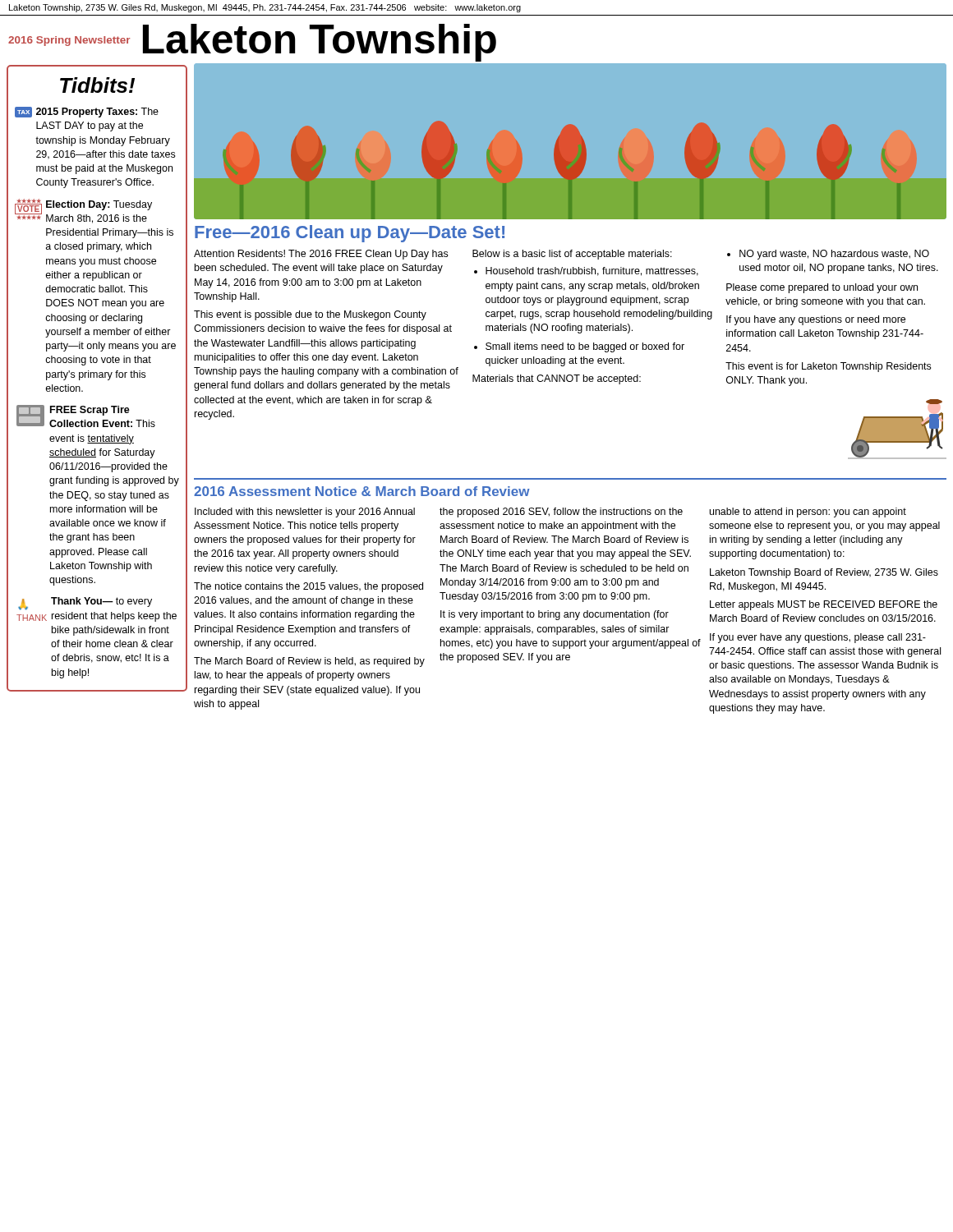Click on the text block with the text "★★★★★ VOTE ★★★★★"
Image resolution: width=953 pixels, height=1232 pixels.
[97, 297]
